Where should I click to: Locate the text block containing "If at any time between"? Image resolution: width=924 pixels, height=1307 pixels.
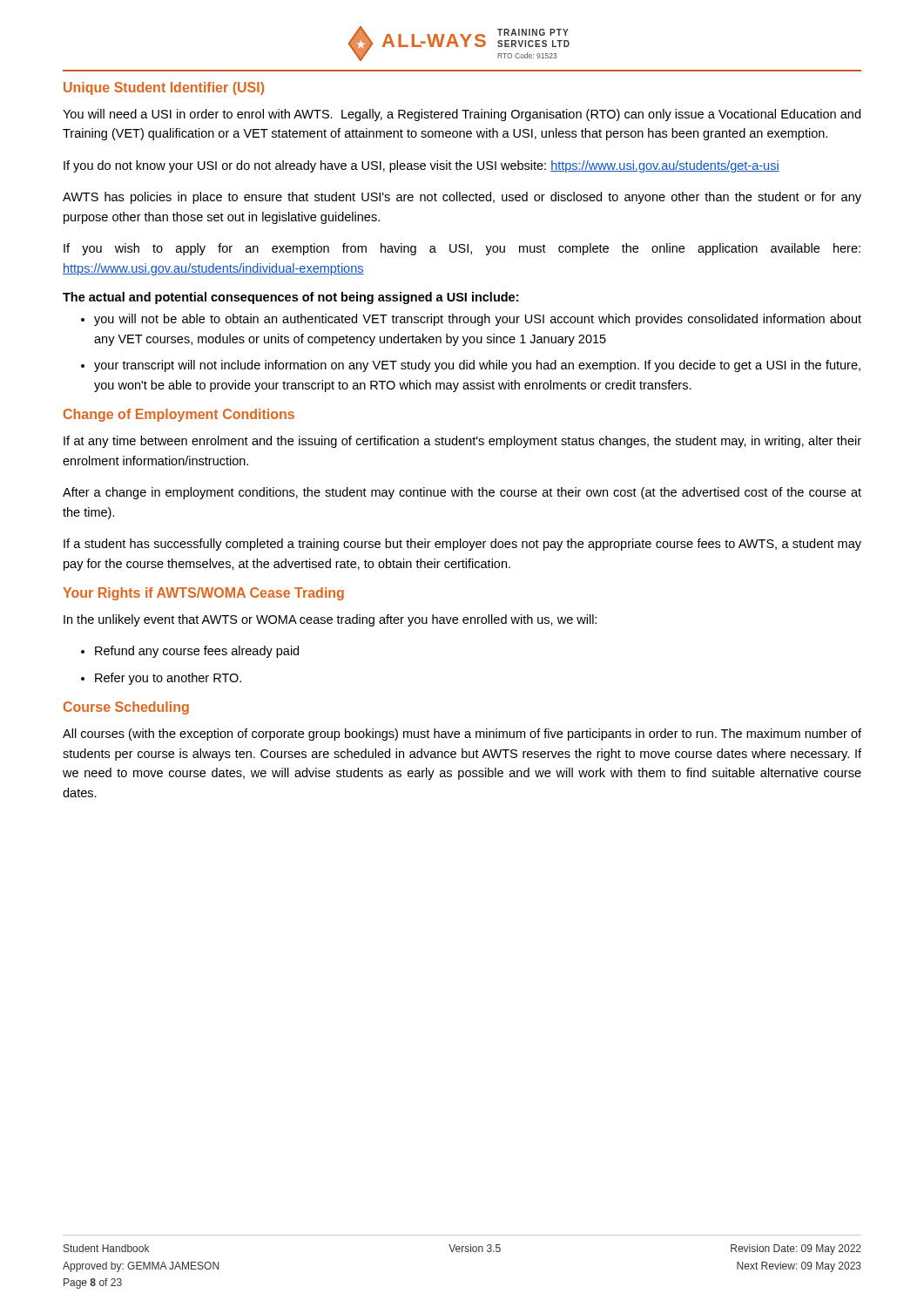tap(462, 451)
